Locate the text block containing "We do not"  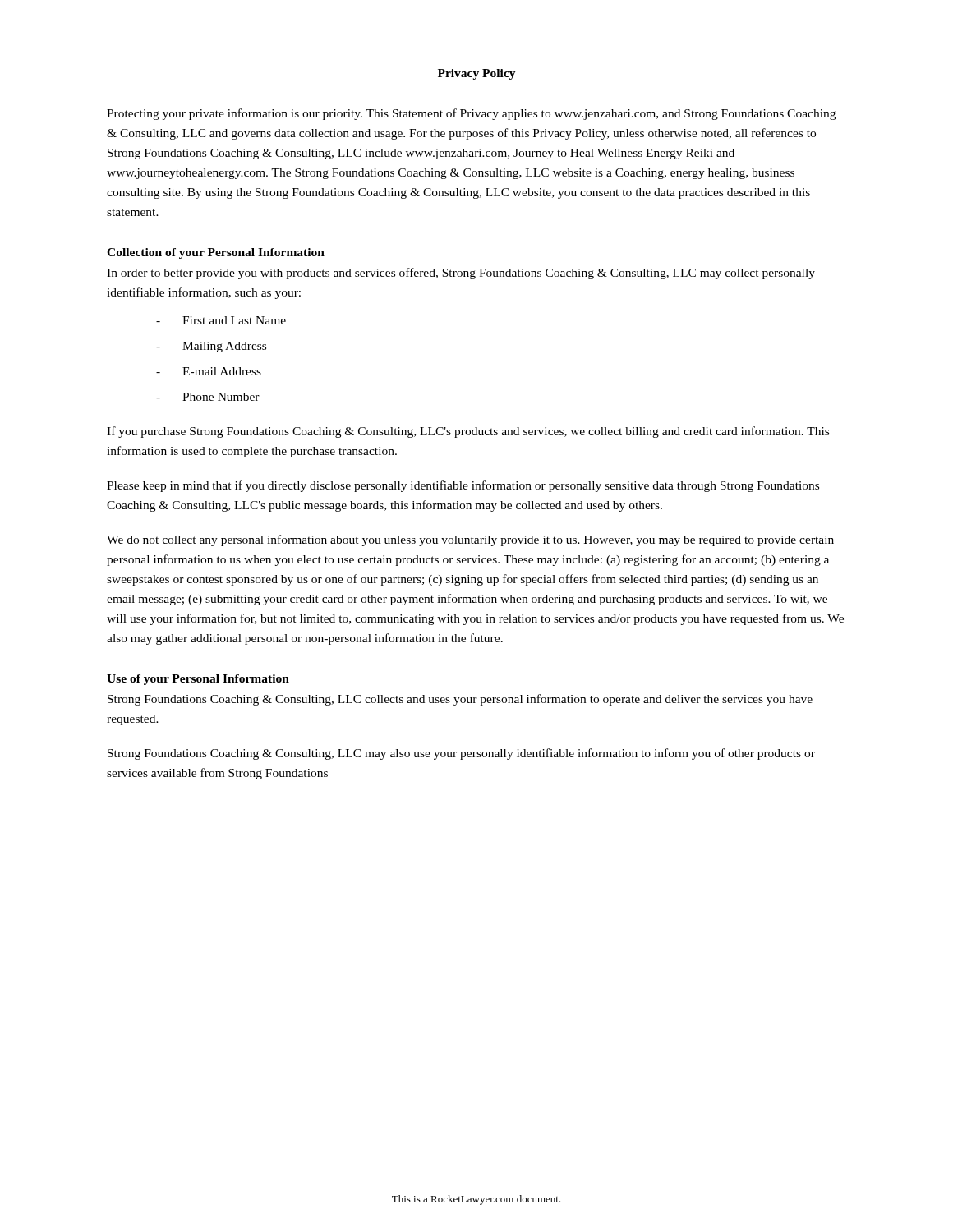pyautogui.click(x=475, y=589)
